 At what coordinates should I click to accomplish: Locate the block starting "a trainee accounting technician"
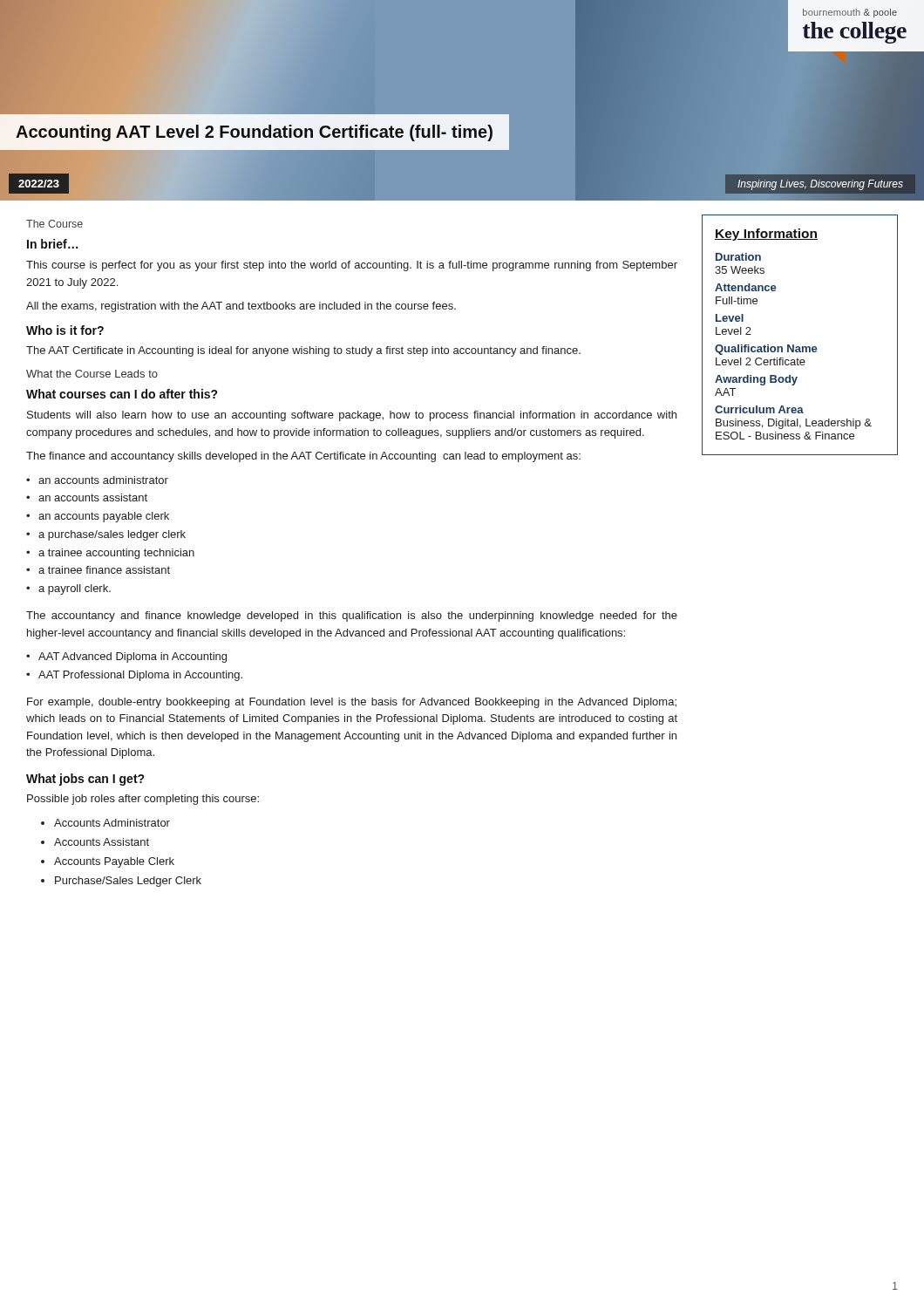pos(116,552)
